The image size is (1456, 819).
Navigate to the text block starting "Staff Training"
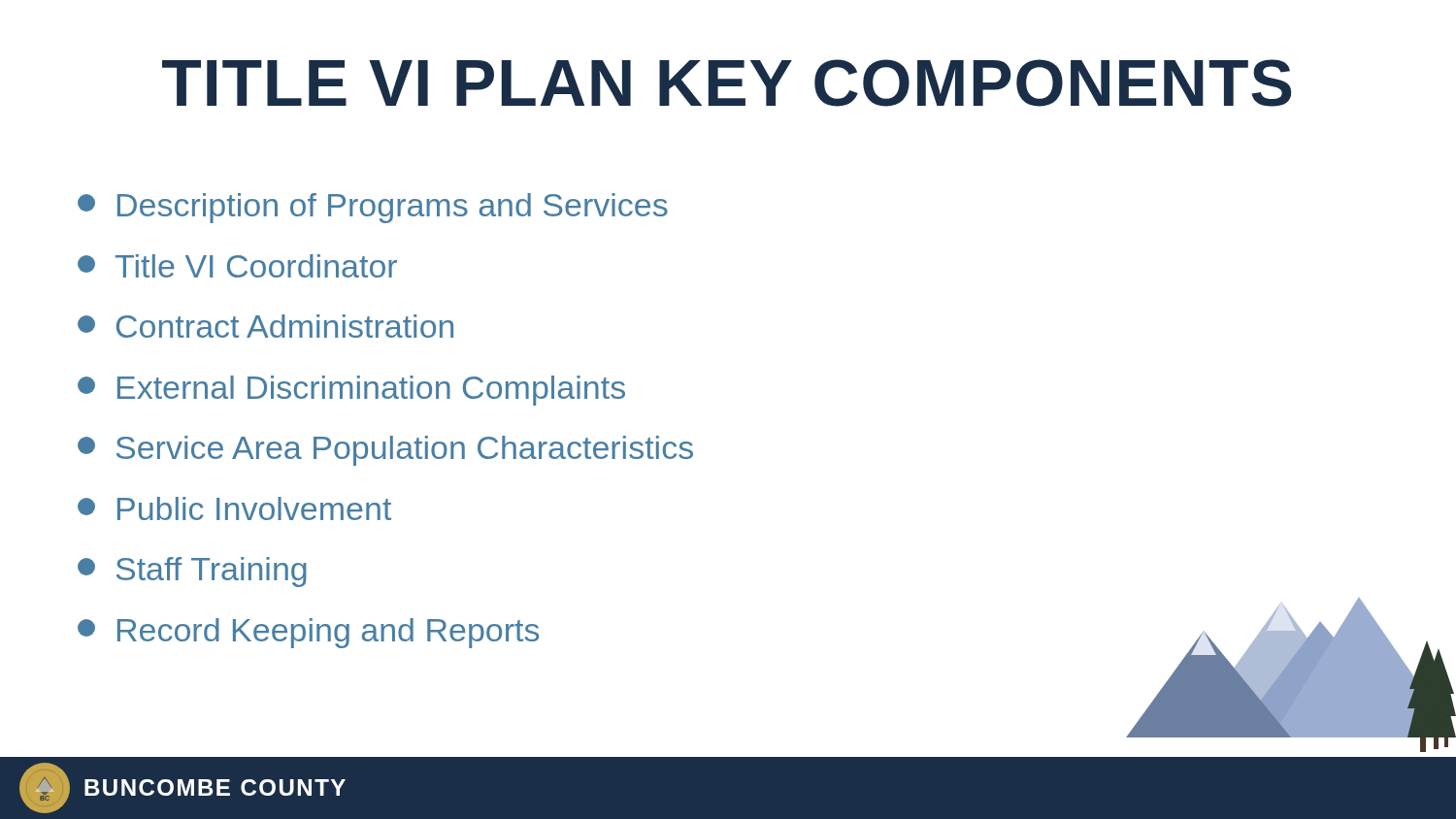(x=193, y=569)
